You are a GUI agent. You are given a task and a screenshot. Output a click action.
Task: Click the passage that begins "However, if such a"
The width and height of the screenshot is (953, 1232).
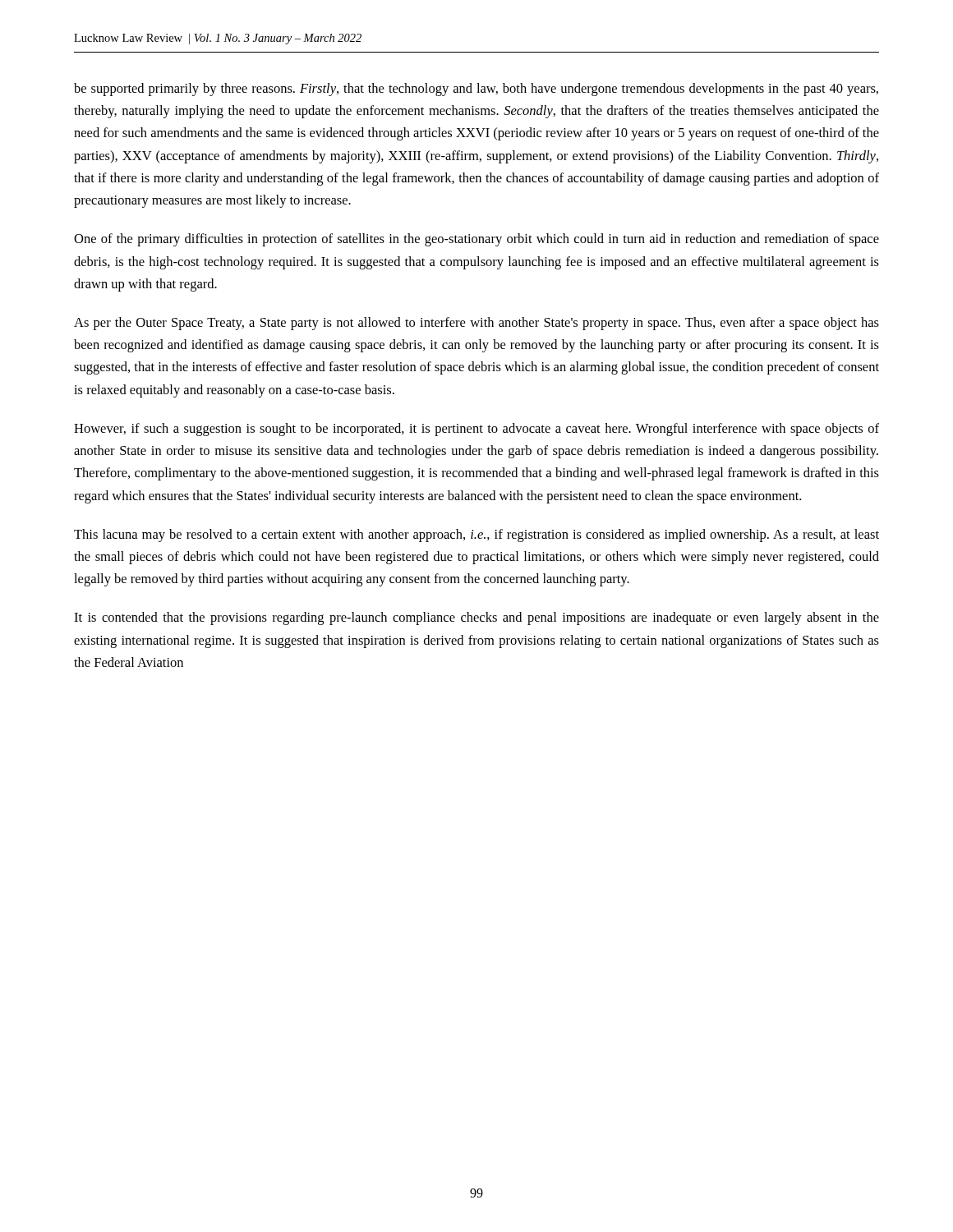coord(476,462)
